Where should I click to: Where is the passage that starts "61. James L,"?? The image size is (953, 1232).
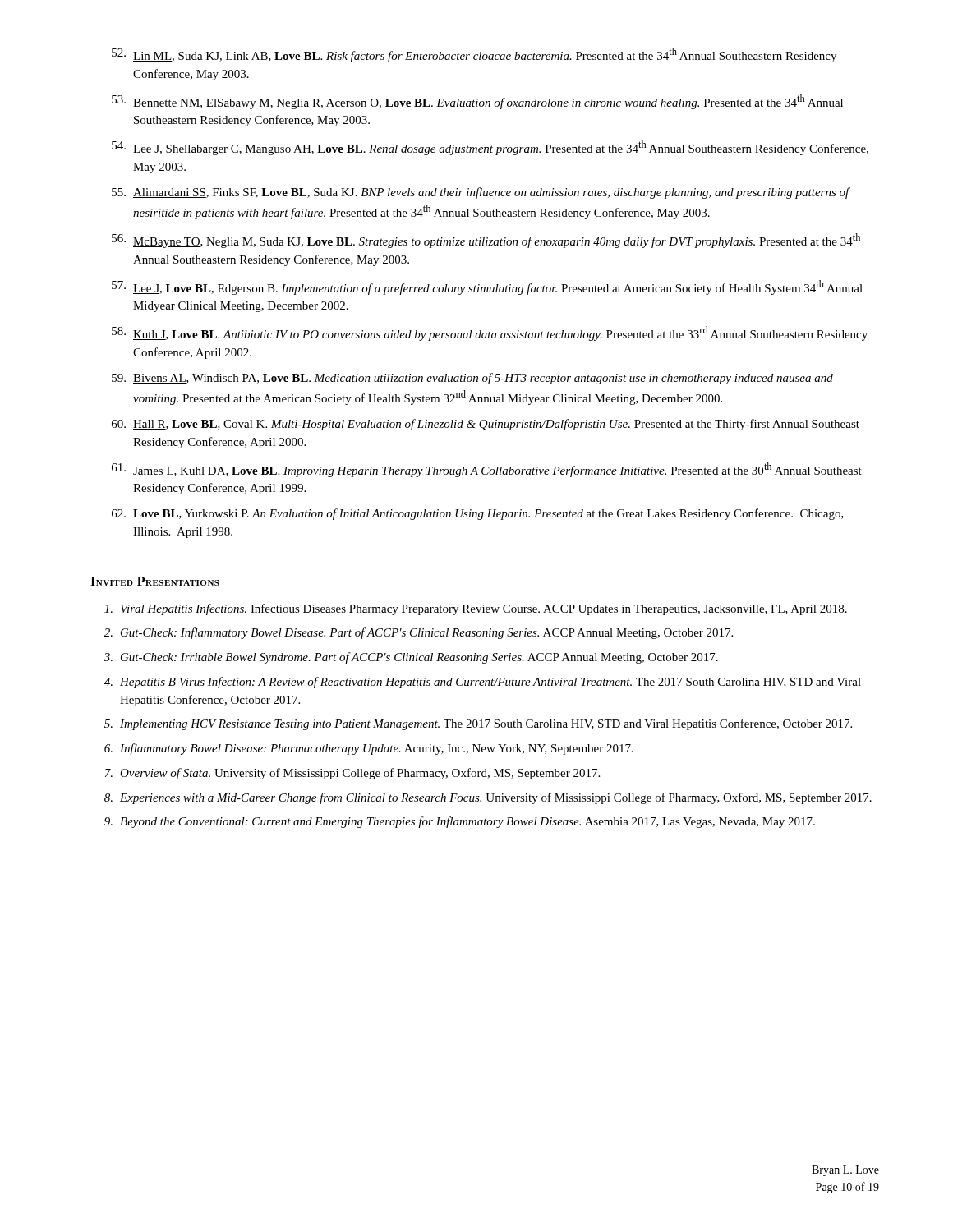coord(485,478)
